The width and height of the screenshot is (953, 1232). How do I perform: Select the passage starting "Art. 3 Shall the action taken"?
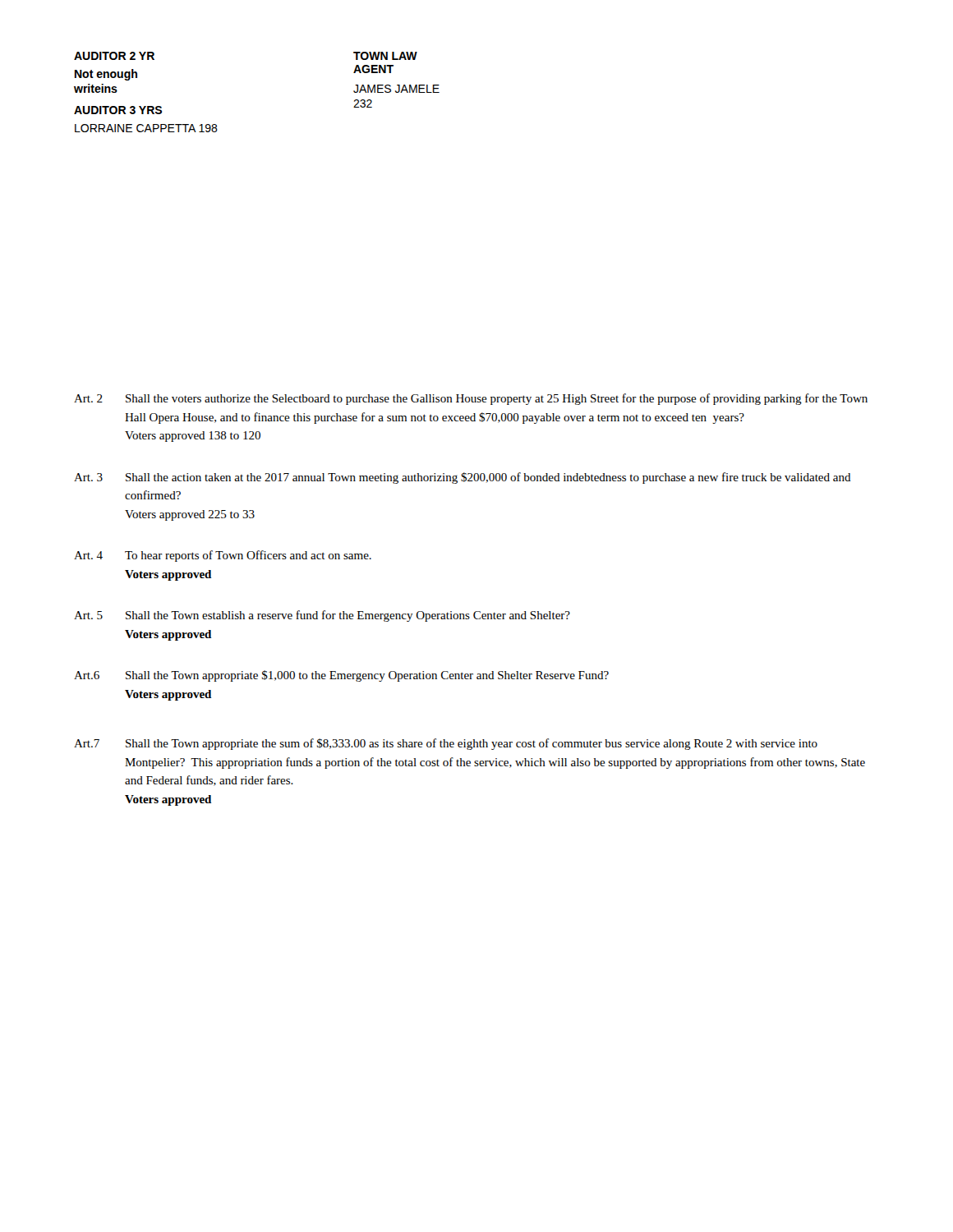click(463, 478)
